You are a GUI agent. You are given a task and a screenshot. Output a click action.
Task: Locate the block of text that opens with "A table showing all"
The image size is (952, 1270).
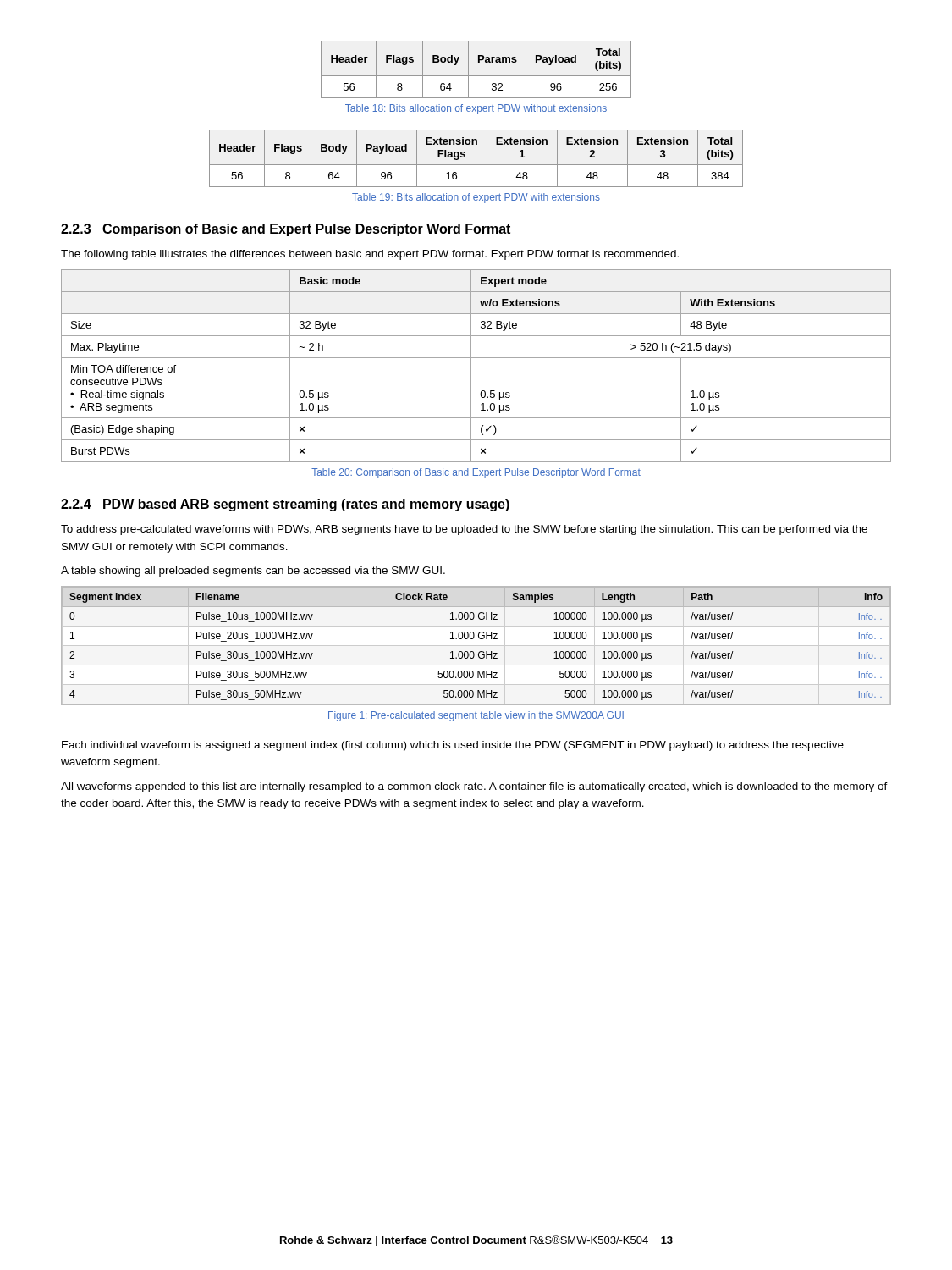tap(253, 570)
